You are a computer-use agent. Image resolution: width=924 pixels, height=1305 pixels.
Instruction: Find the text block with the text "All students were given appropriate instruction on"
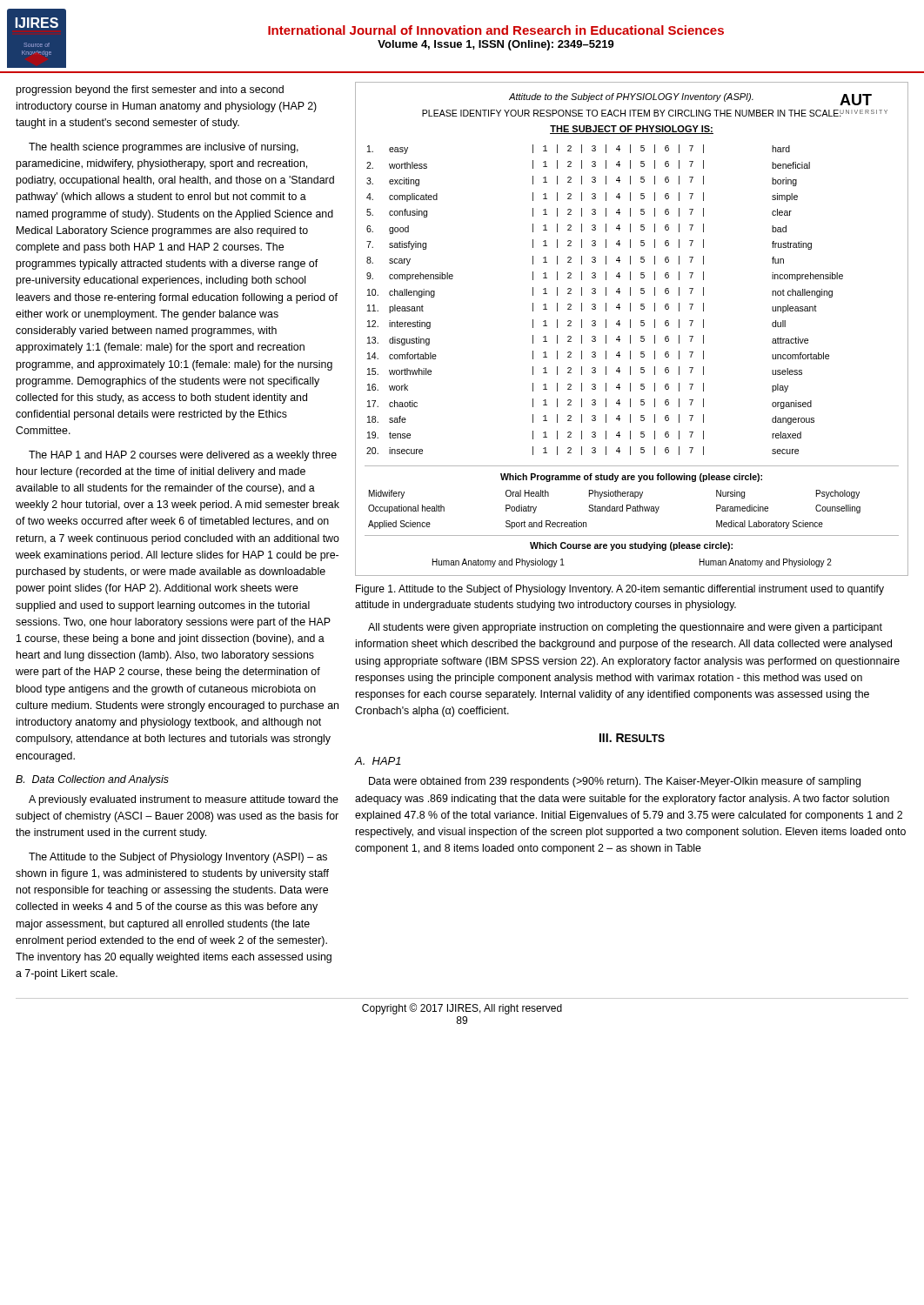coord(632,670)
